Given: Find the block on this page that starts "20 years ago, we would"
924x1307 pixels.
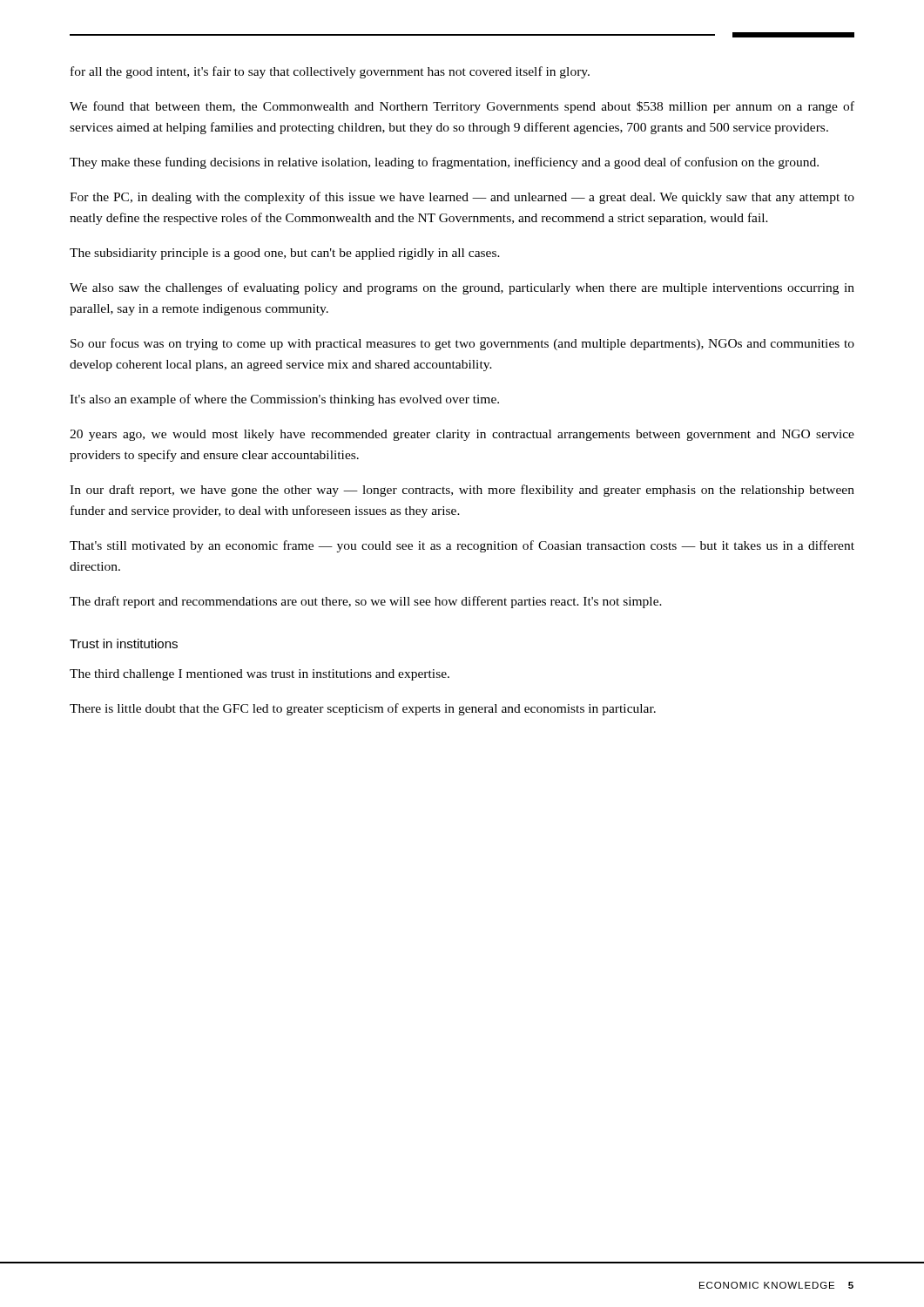Looking at the screenshot, I should coord(462,444).
